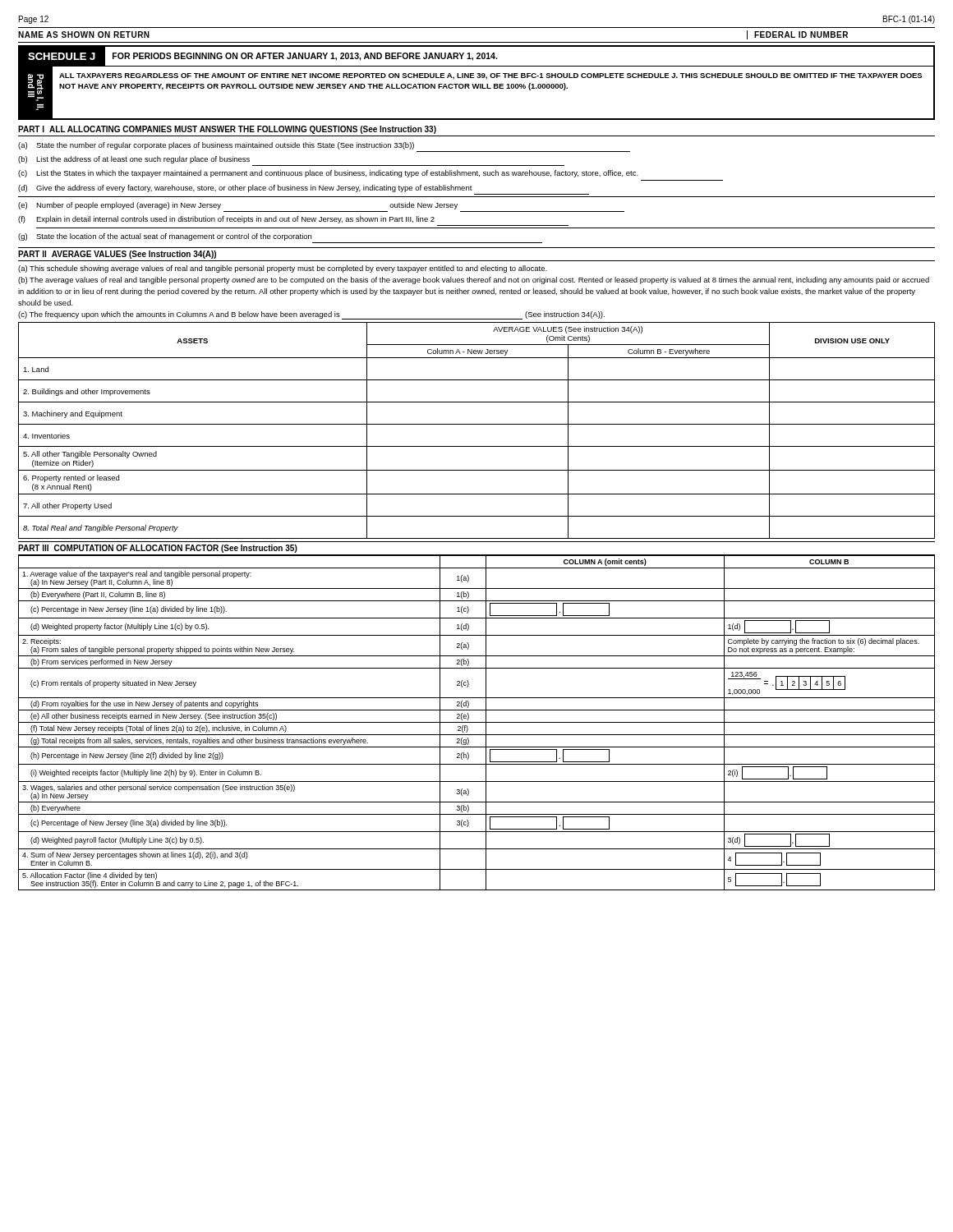Select the text block that says "(c) The frequency upon which the amounts in"
The height and width of the screenshot is (1232, 953).
click(312, 315)
